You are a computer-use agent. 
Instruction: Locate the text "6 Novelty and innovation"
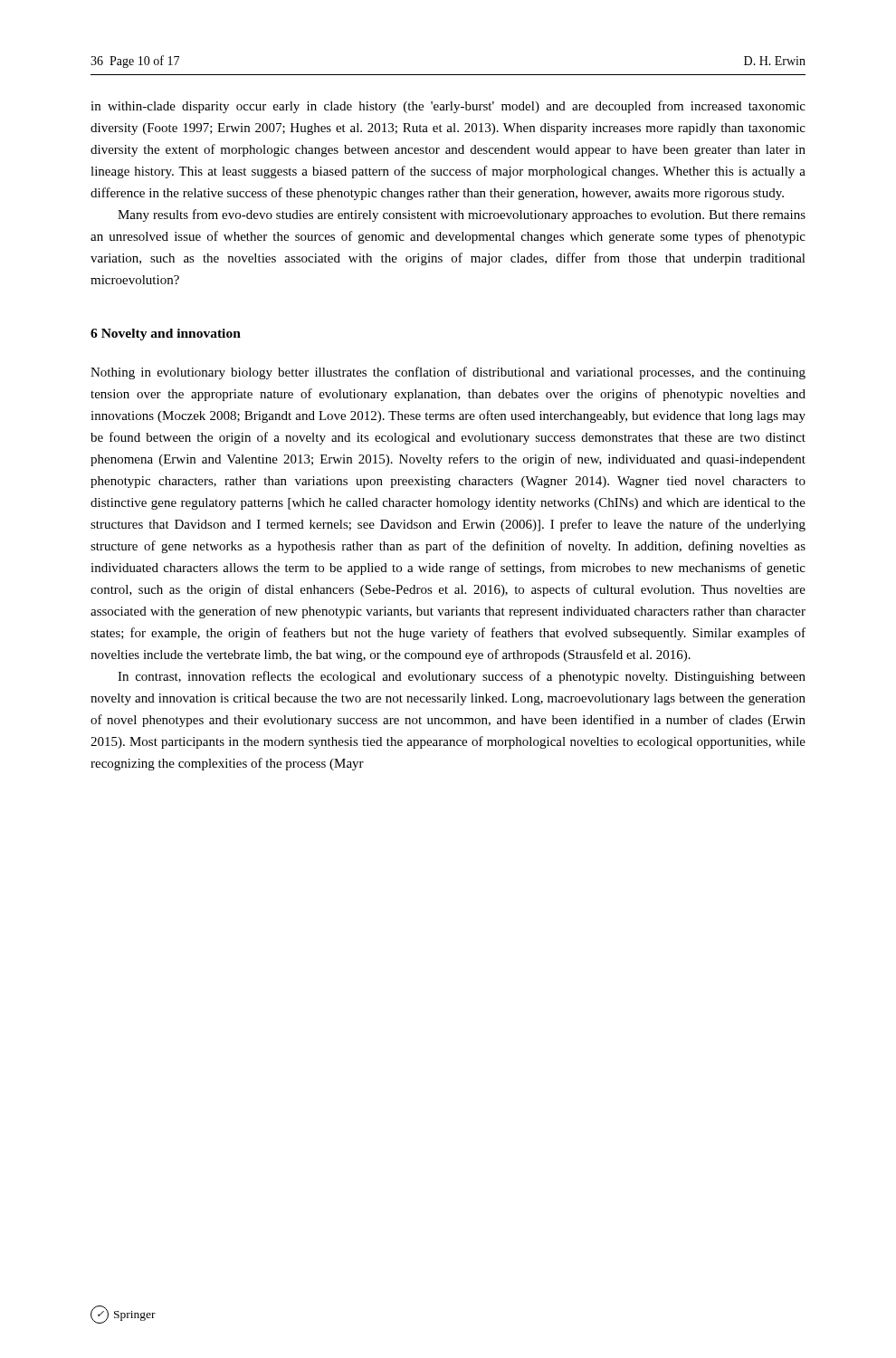[166, 333]
